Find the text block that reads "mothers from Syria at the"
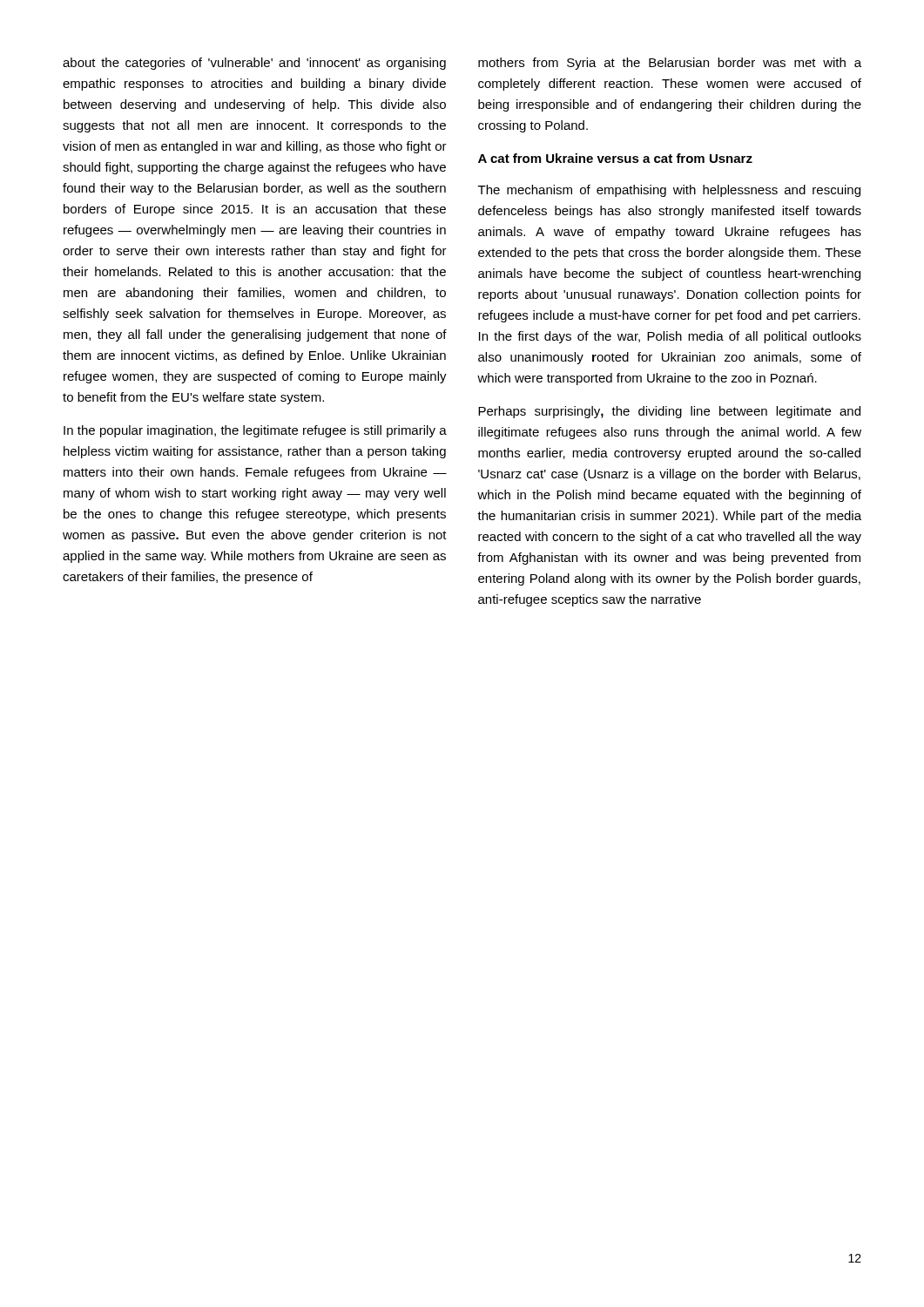This screenshot has width=924, height=1307. [669, 94]
